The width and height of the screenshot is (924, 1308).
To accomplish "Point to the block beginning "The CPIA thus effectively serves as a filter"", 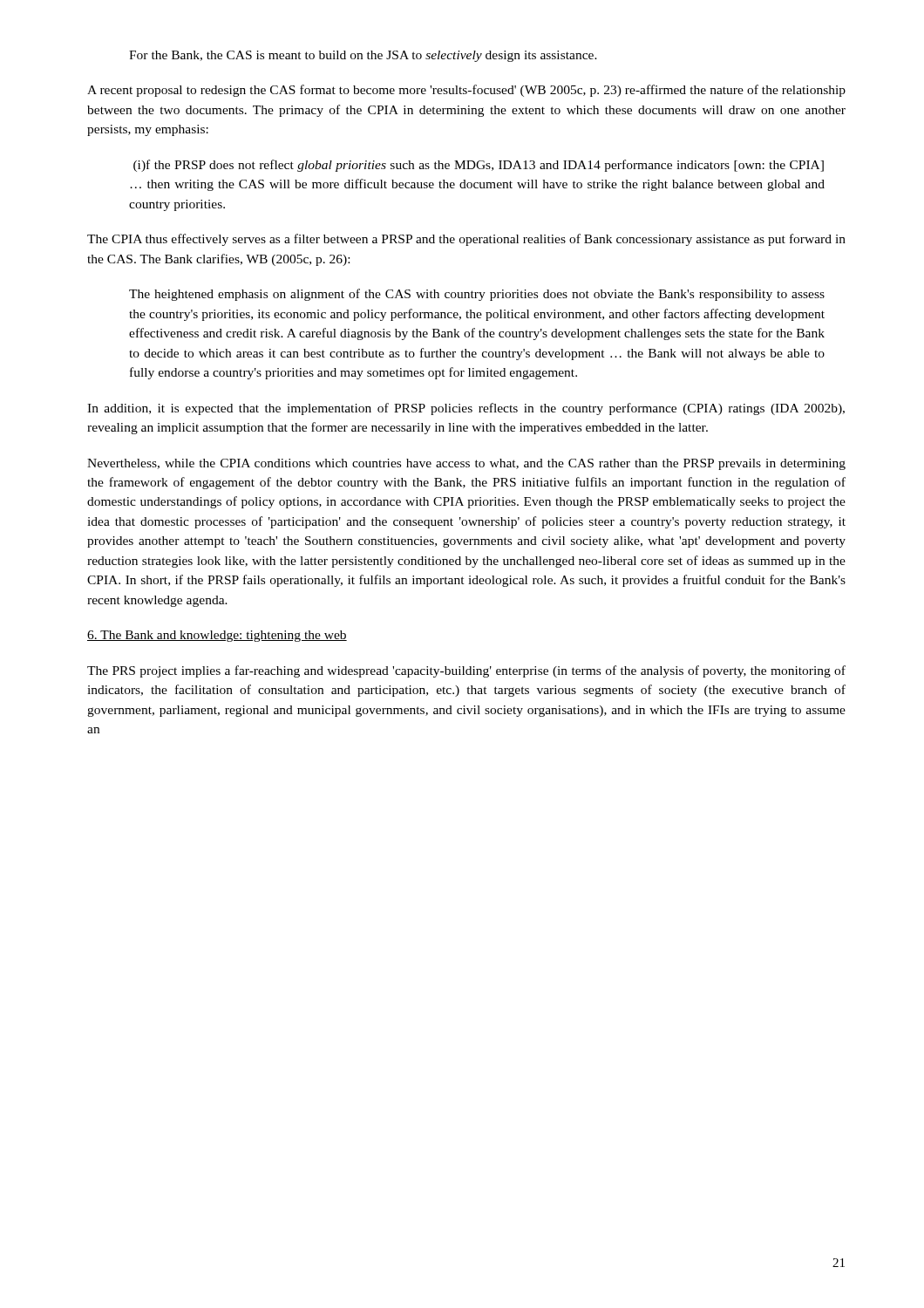I will click(x=466, y=249).
